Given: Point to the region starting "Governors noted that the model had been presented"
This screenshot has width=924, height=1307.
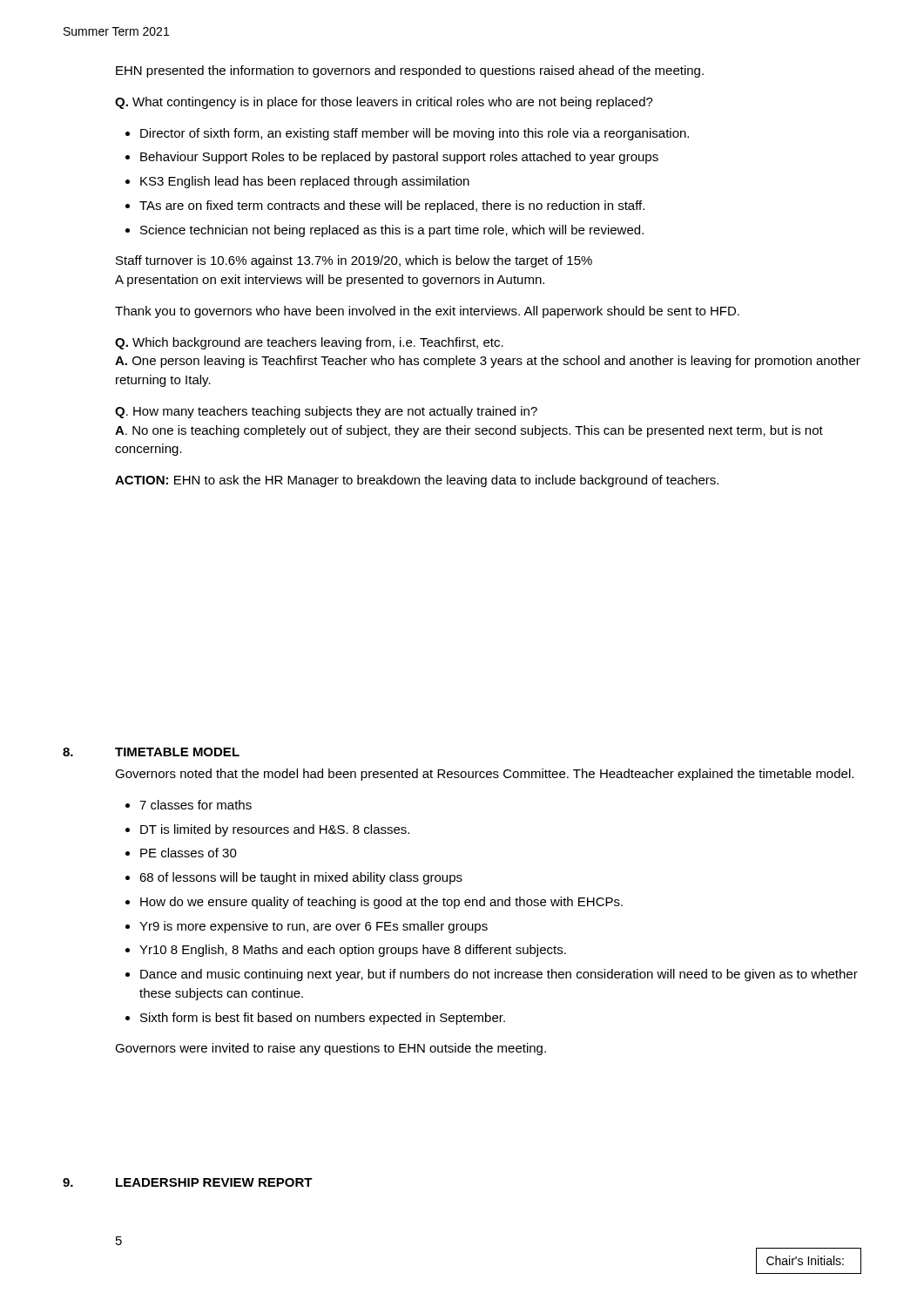Looking at the screenshot, I should [x=485, y=773].
